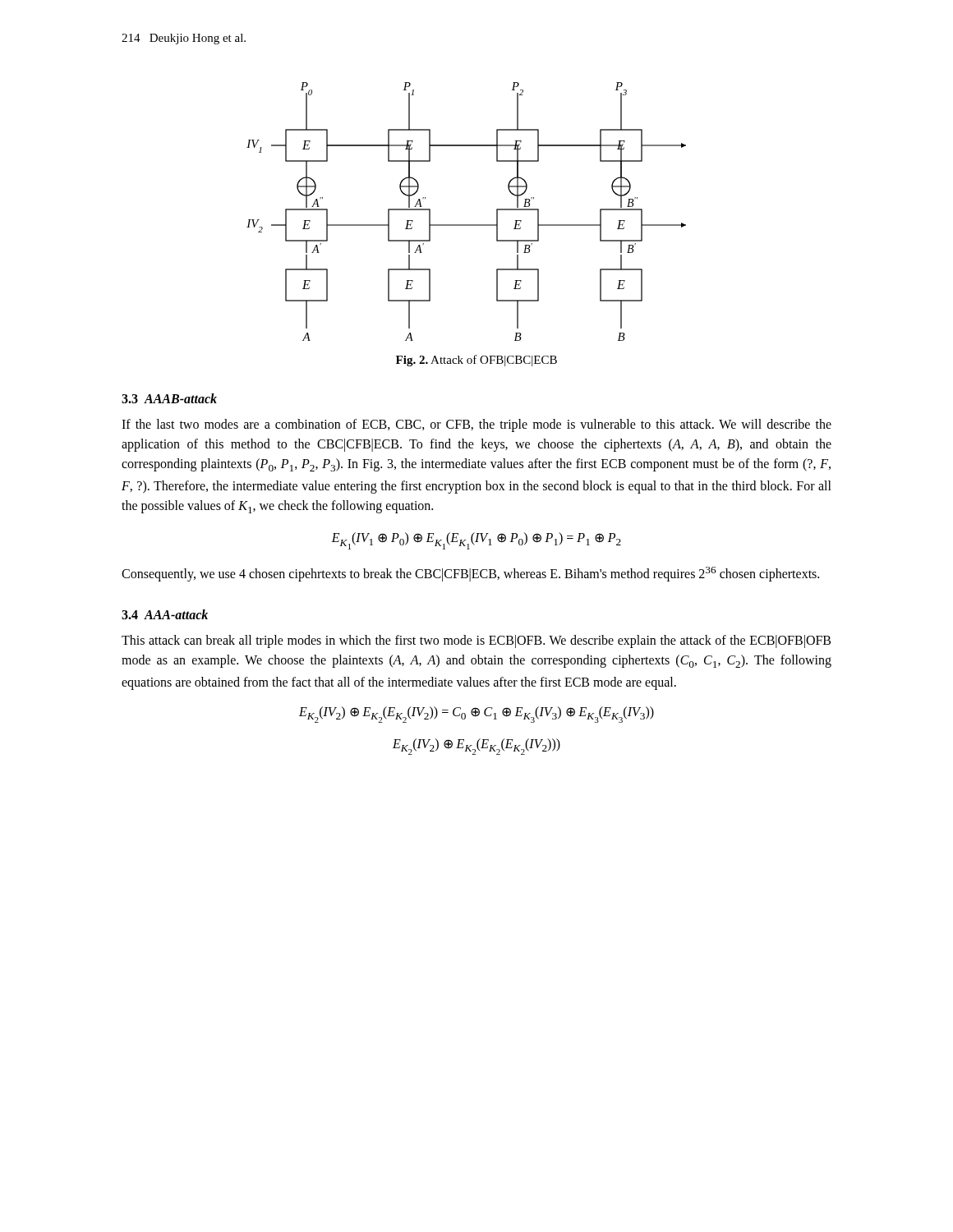Click on the text block with the text "If the last two modes are"
Screen dimensions: 1232x953
[476, 467]
